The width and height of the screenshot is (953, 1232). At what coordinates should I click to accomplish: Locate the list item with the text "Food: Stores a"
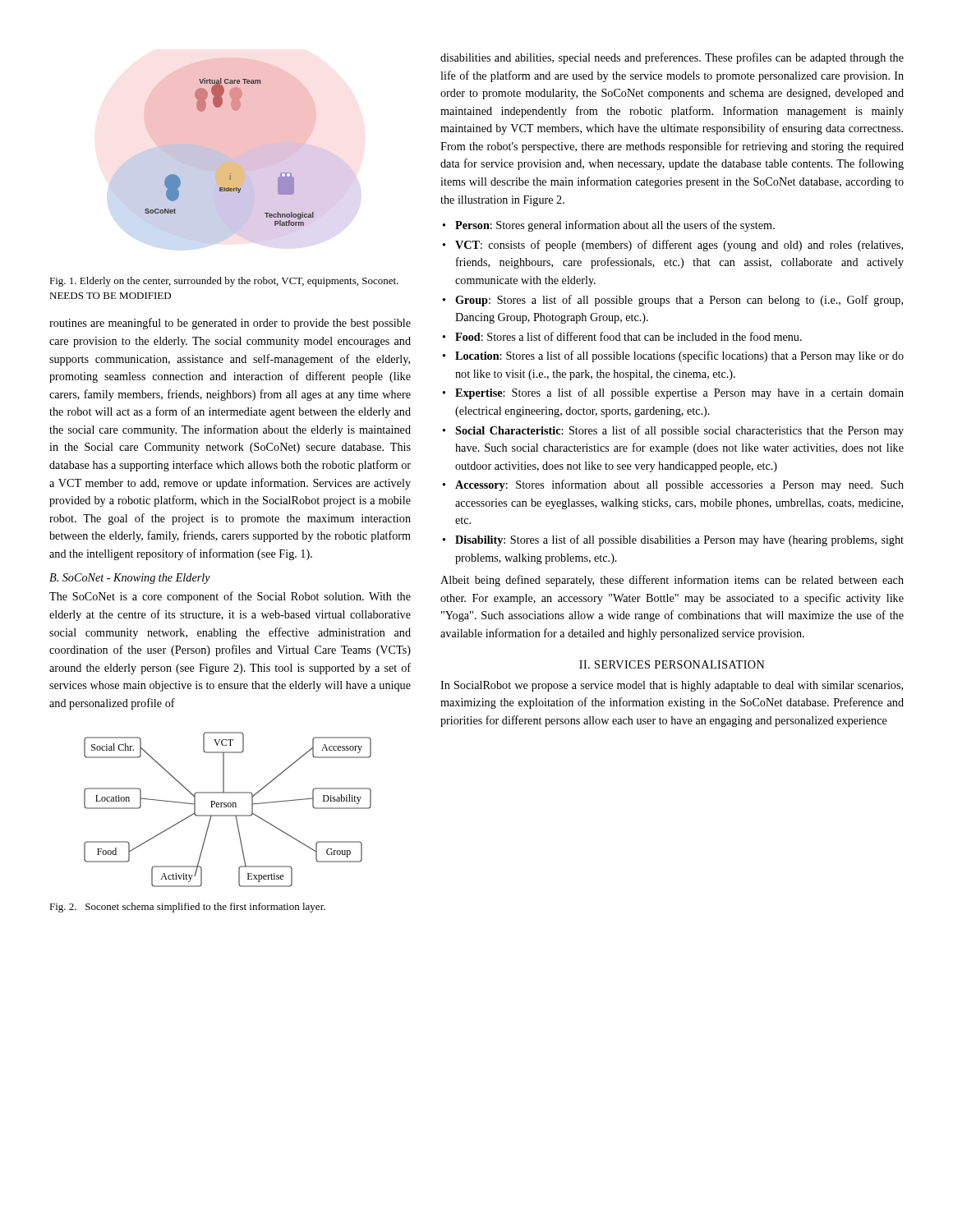[629, 336]
